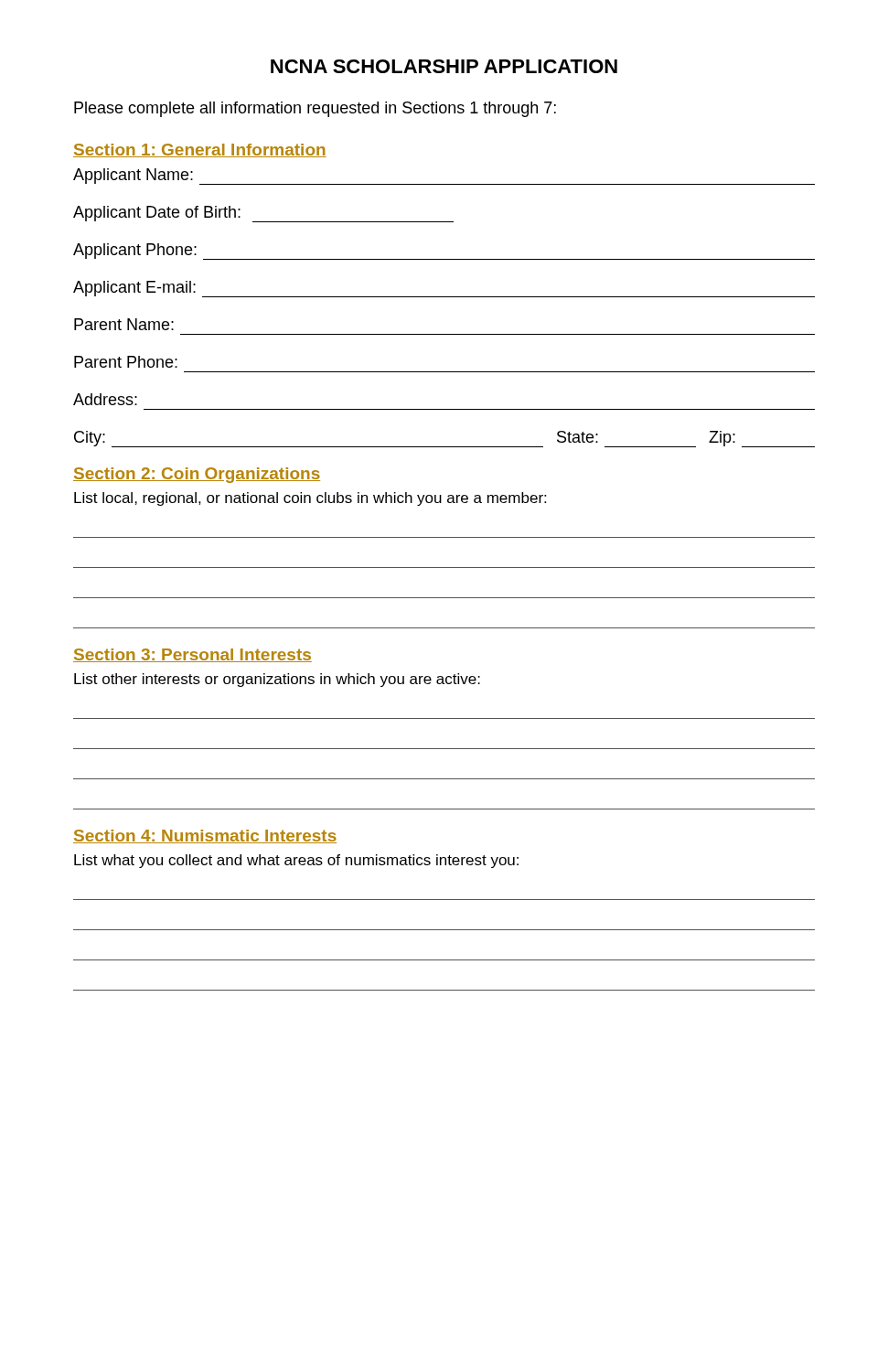Locate the block starting "Please complete all information"
The image size is (888, 1372).
click(315, 108)
